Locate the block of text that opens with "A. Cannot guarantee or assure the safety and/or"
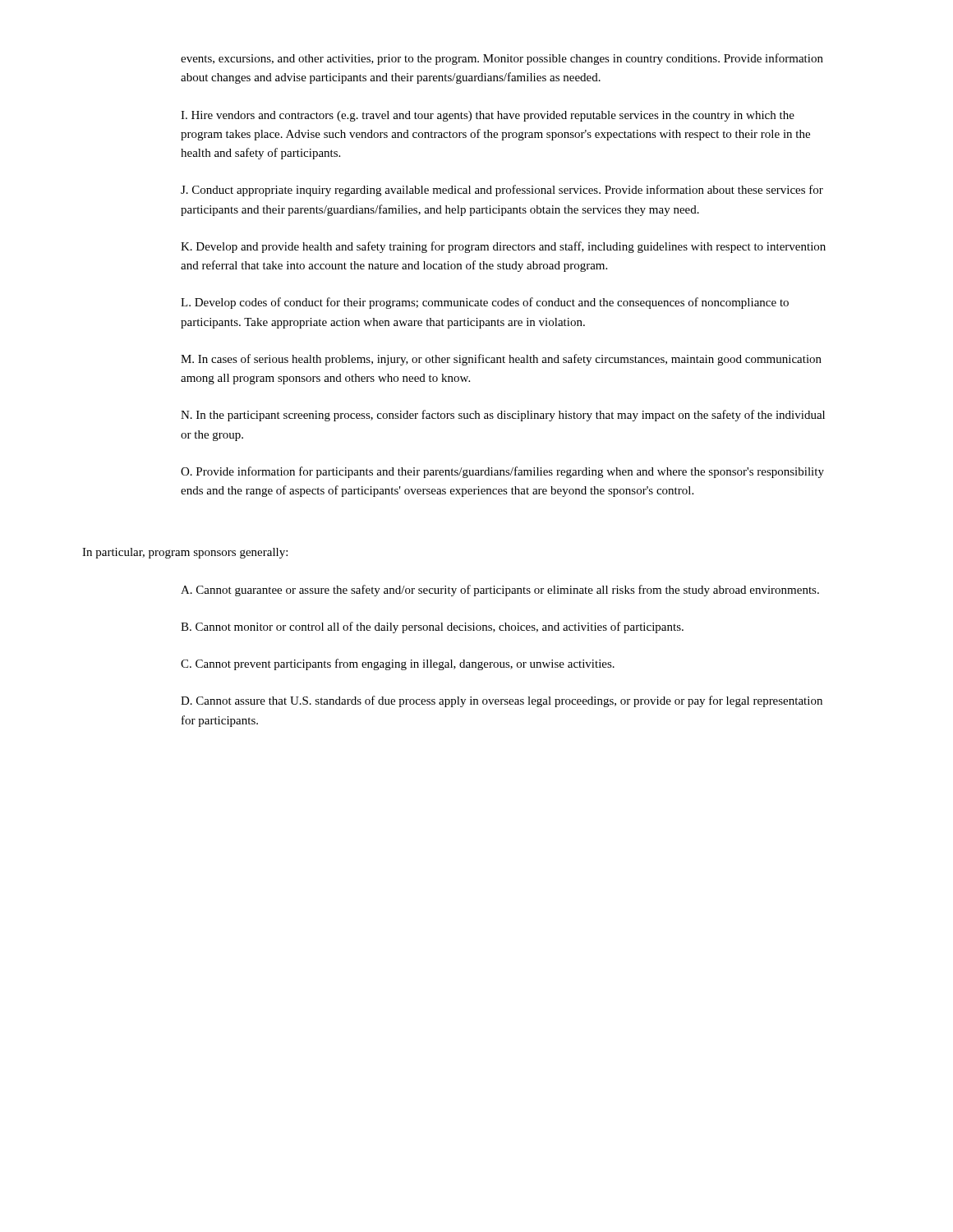This screenshot has height=1232, width=953. coord(509,590)
